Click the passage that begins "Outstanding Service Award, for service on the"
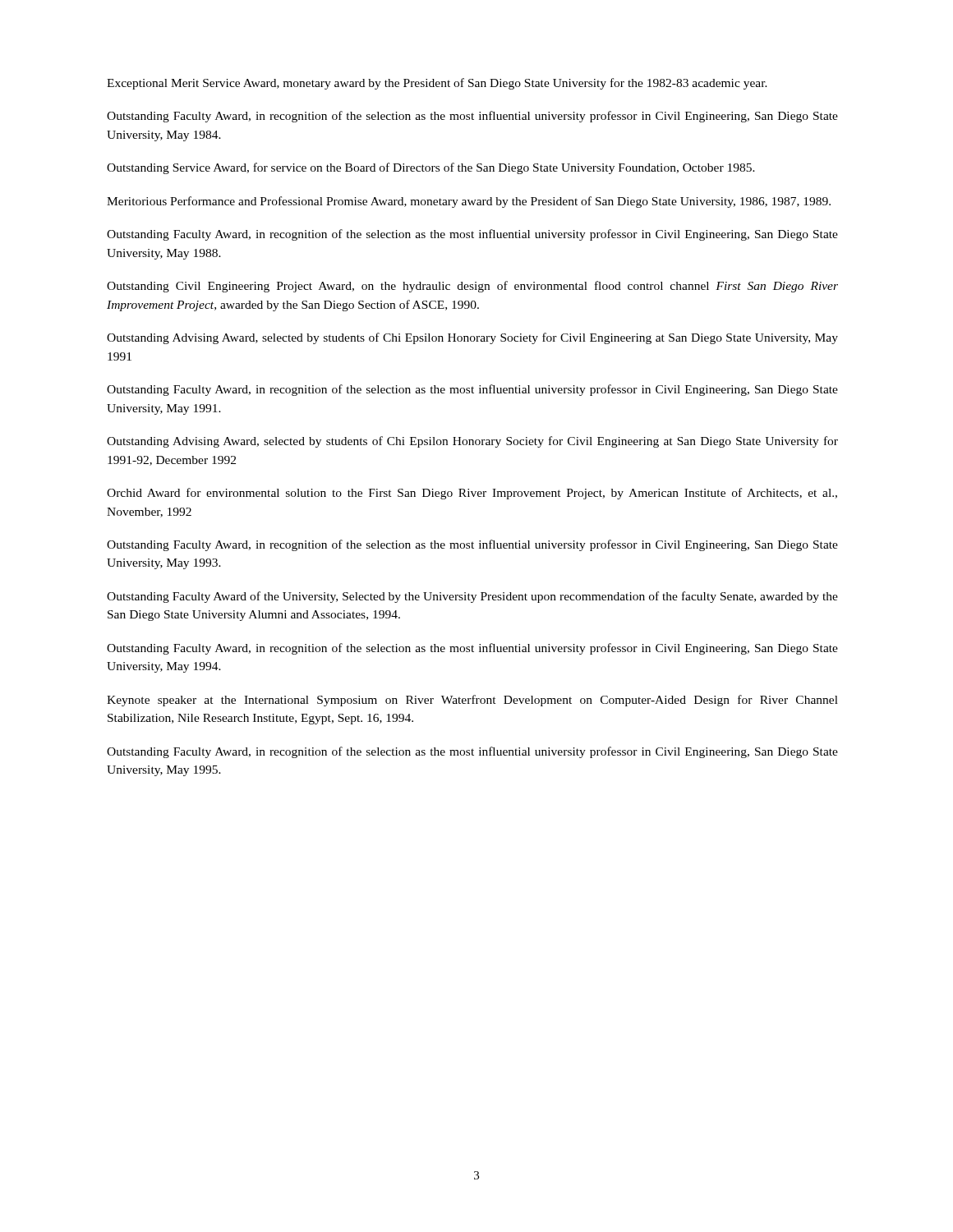 pyautogui.click(x=431, y=167)
